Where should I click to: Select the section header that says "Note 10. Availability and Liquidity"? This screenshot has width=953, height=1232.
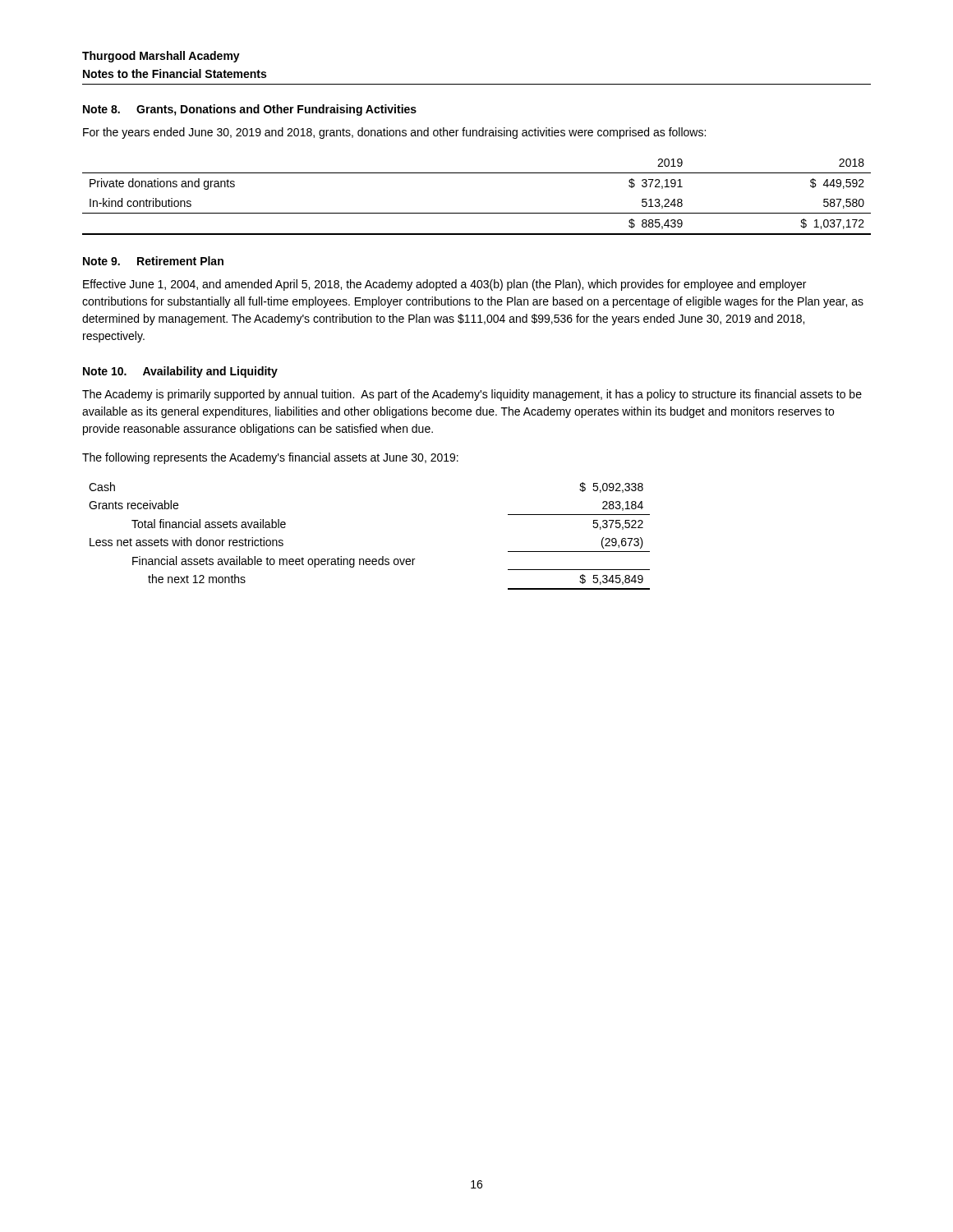pos(180,371)
